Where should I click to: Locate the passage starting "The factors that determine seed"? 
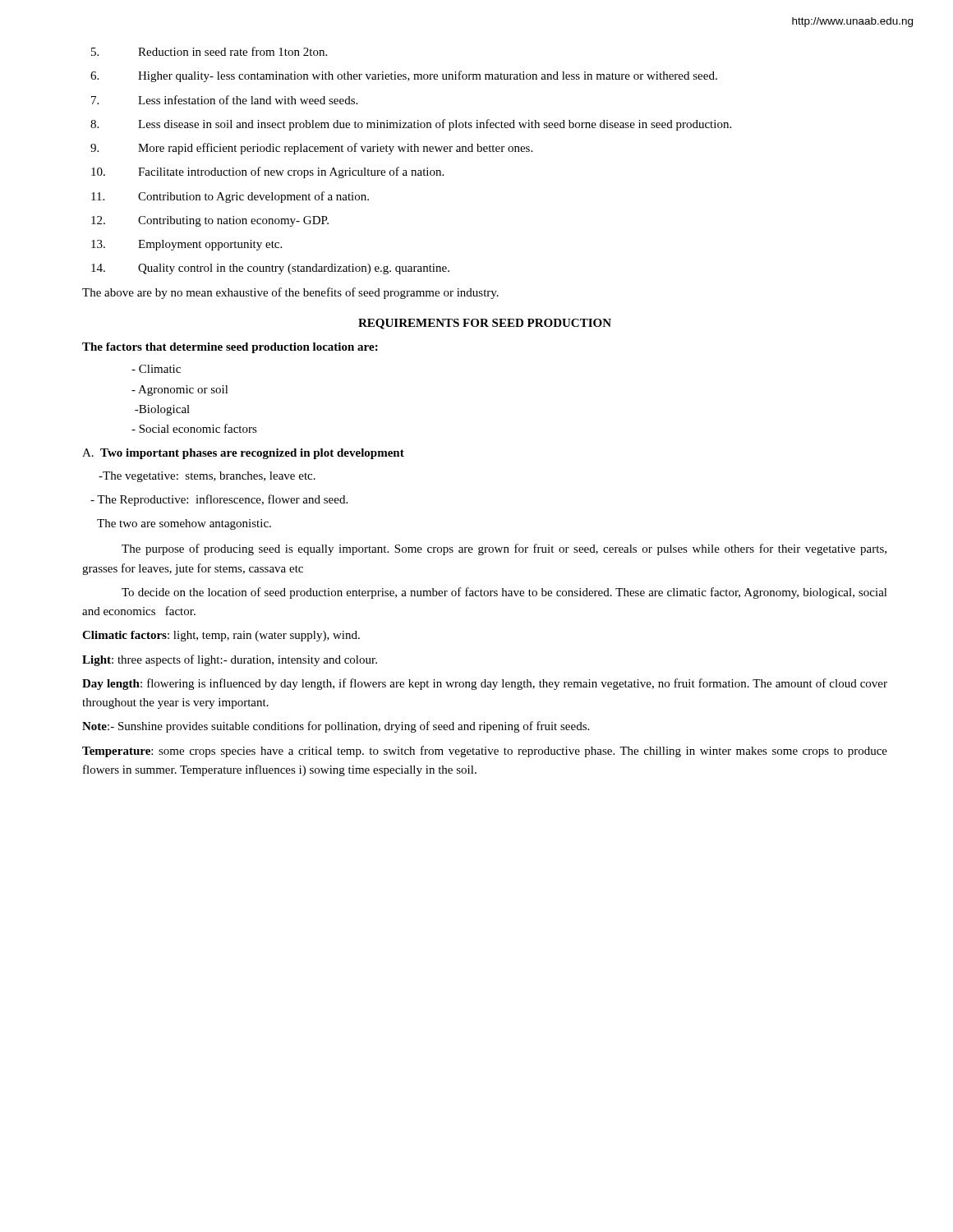point(230,347)
